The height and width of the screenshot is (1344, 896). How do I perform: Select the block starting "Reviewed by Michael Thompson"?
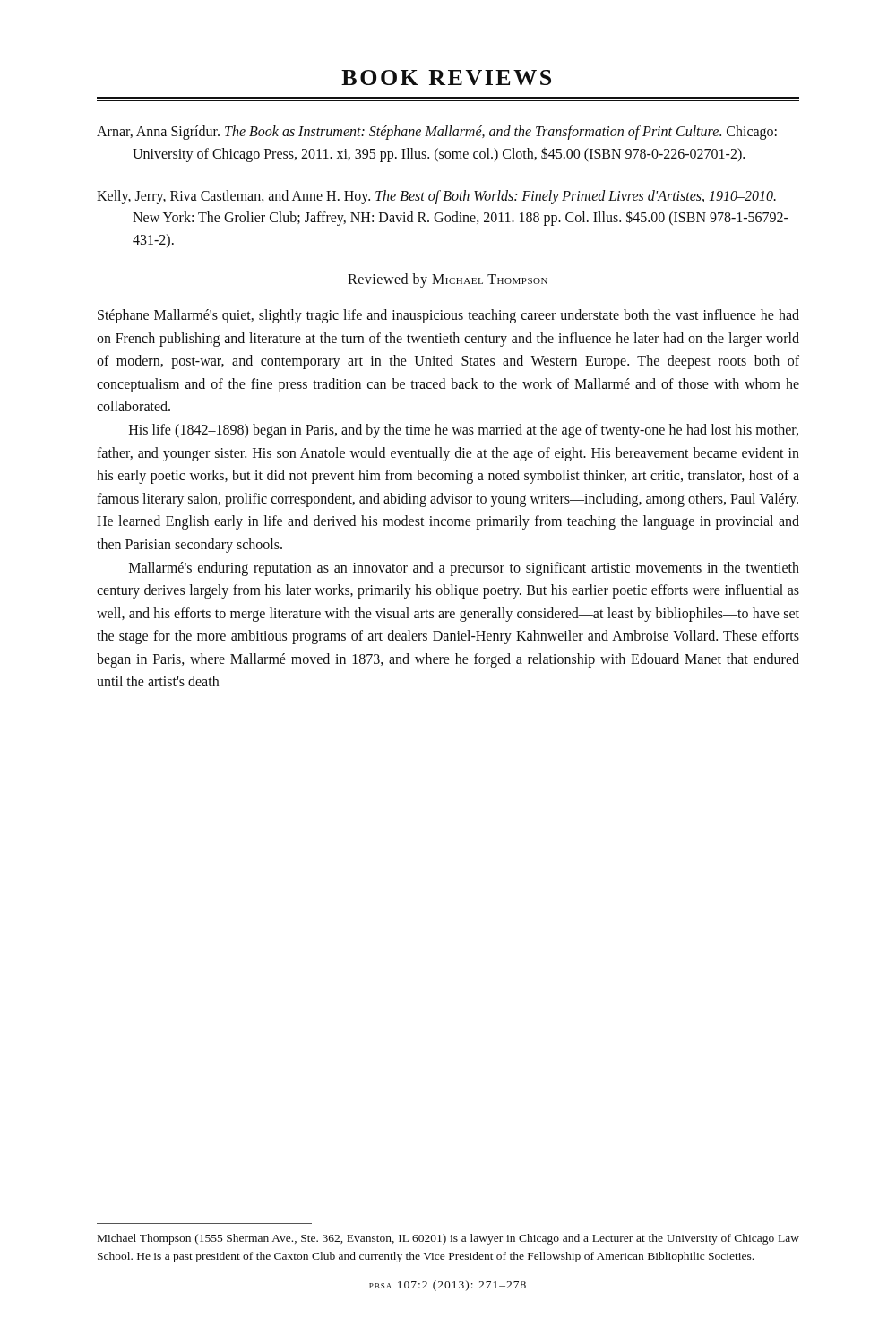click(x=448, y=279)
